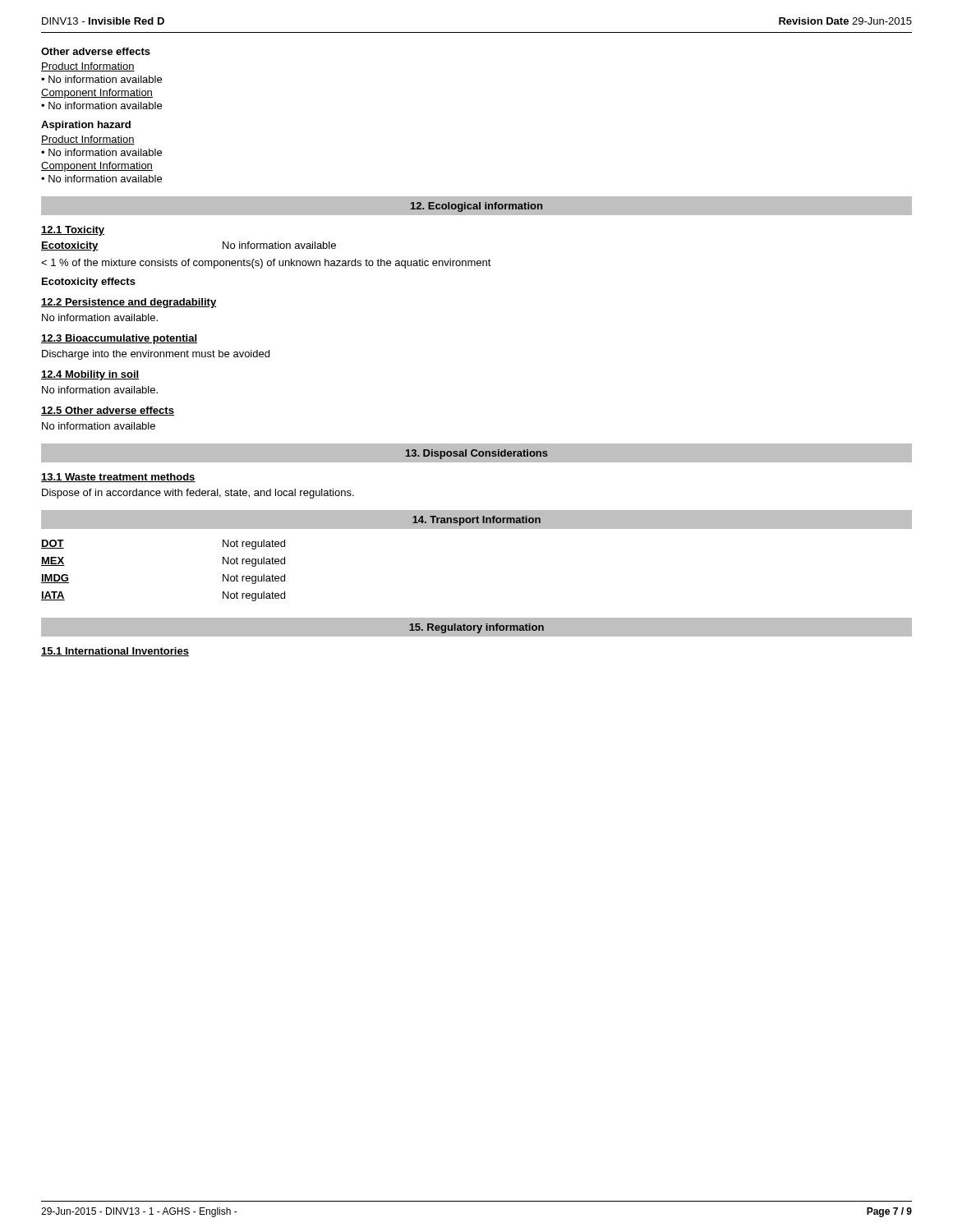Locate the text "12. Ecological information"
The width and height of the screenshot is (953, 1232).
pos(476,206)
